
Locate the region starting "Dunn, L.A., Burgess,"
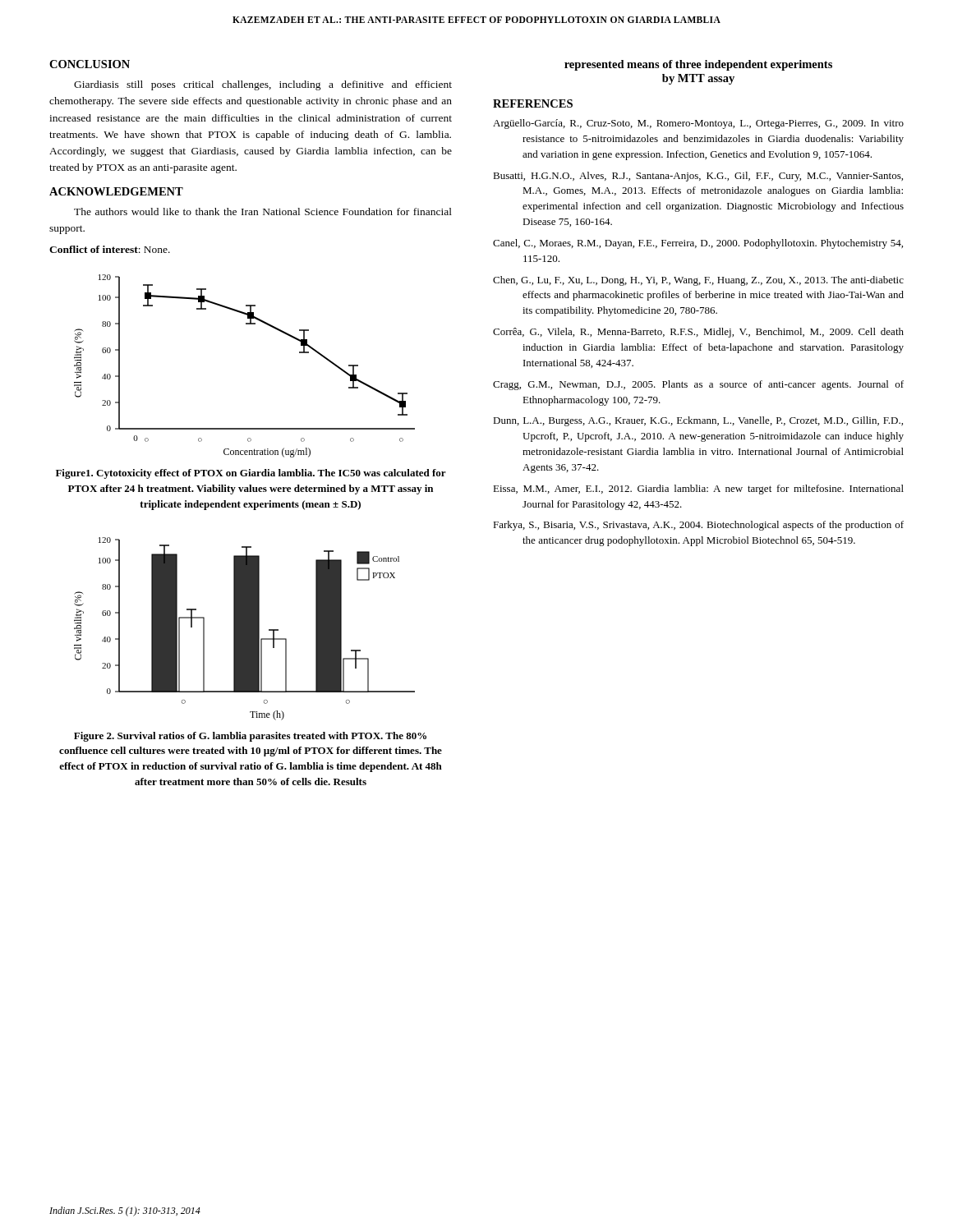coord(698,444)
